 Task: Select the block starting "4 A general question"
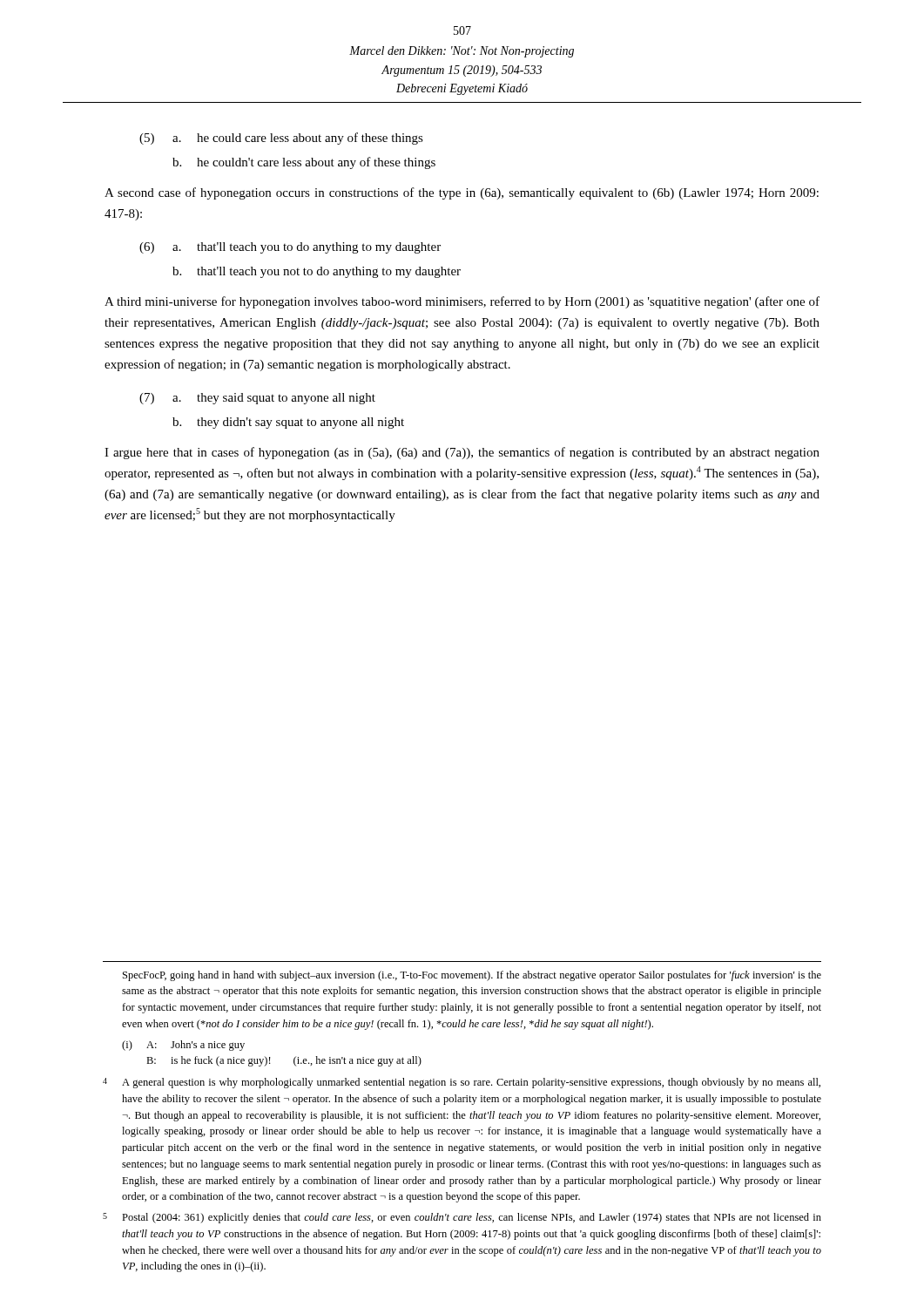point(462,1140)
